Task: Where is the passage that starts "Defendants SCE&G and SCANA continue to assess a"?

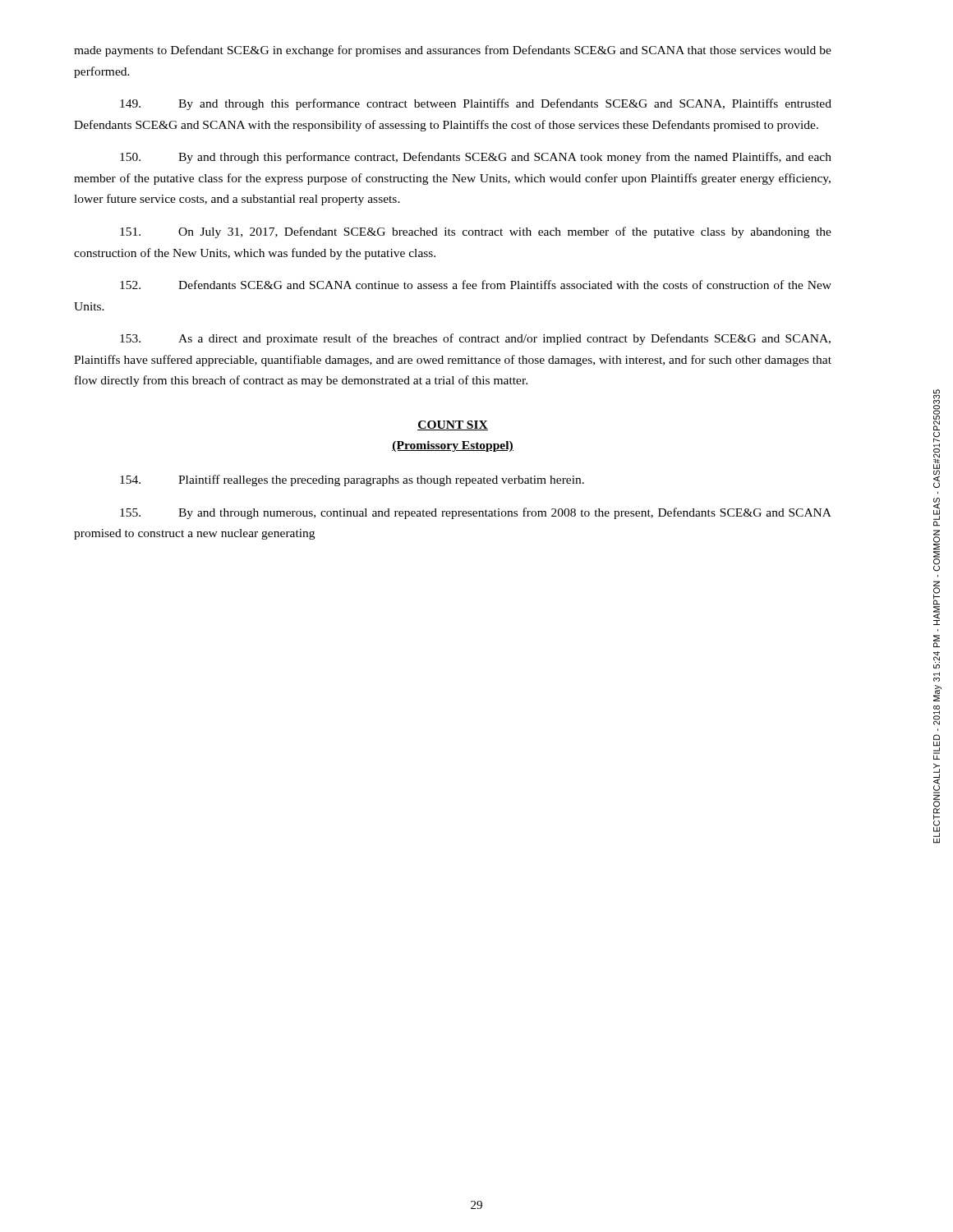Action: (453, 295)
